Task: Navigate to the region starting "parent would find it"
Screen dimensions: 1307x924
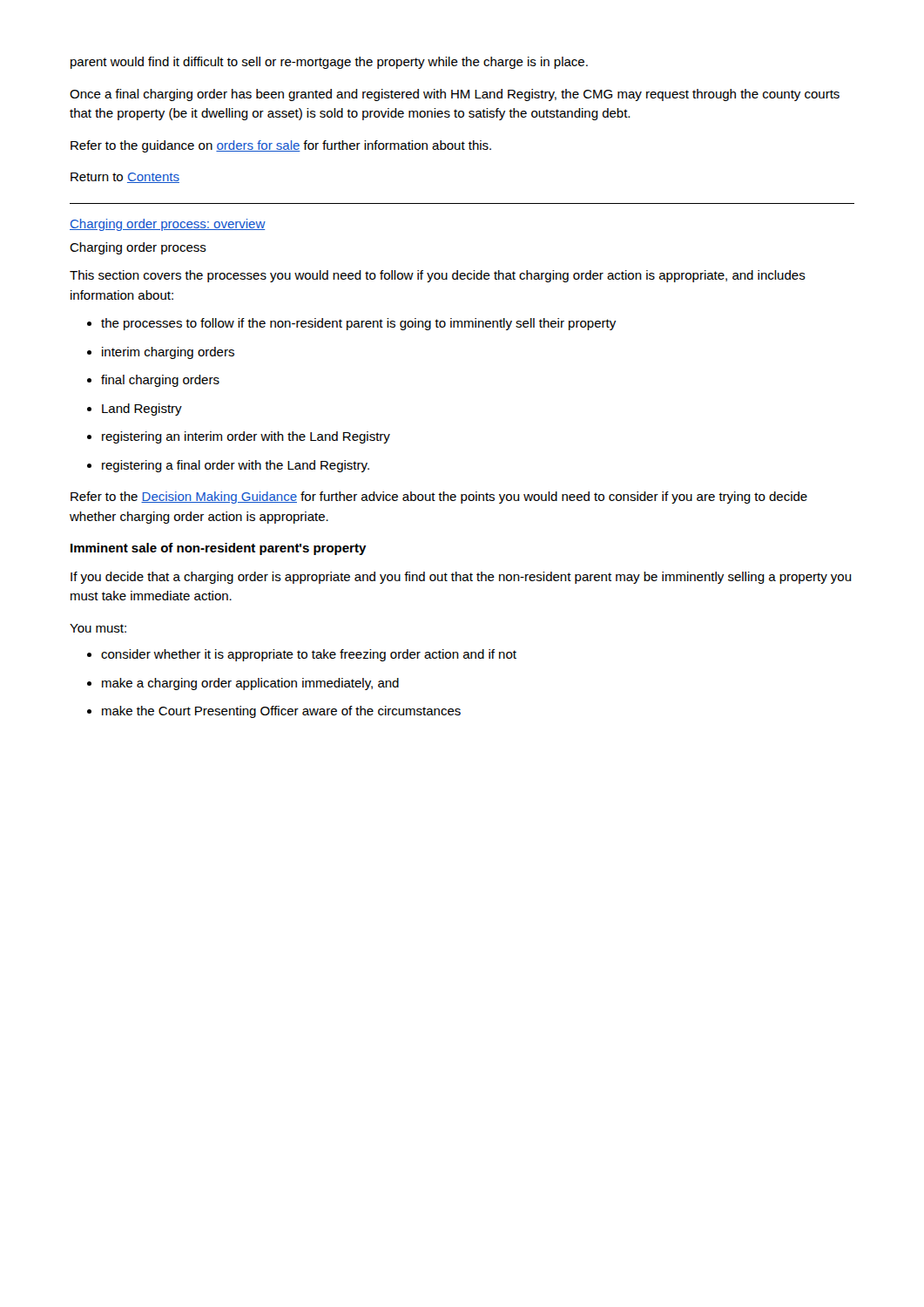Action: coord(329,61)
